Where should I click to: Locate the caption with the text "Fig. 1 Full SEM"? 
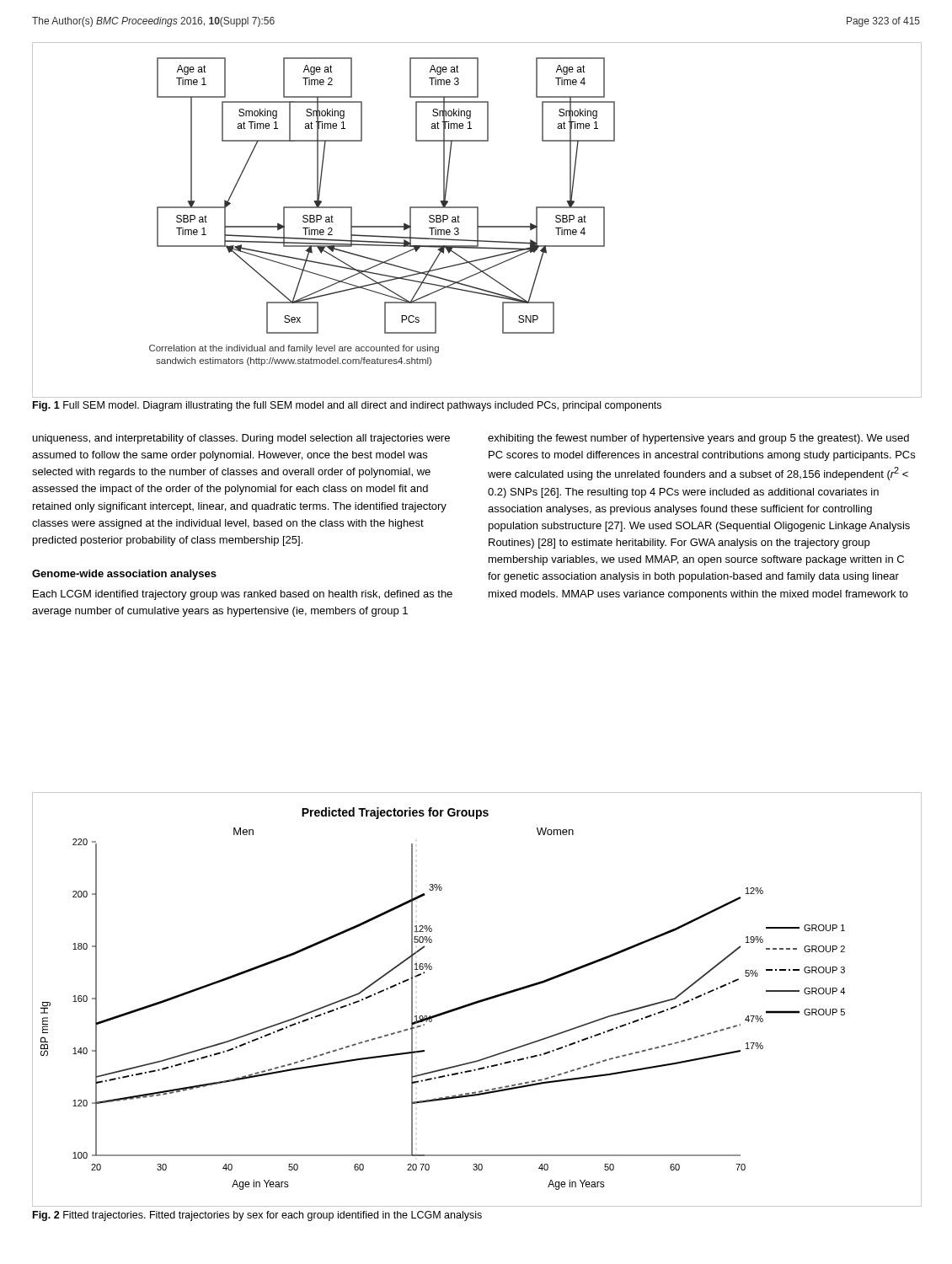click(347, 405)
